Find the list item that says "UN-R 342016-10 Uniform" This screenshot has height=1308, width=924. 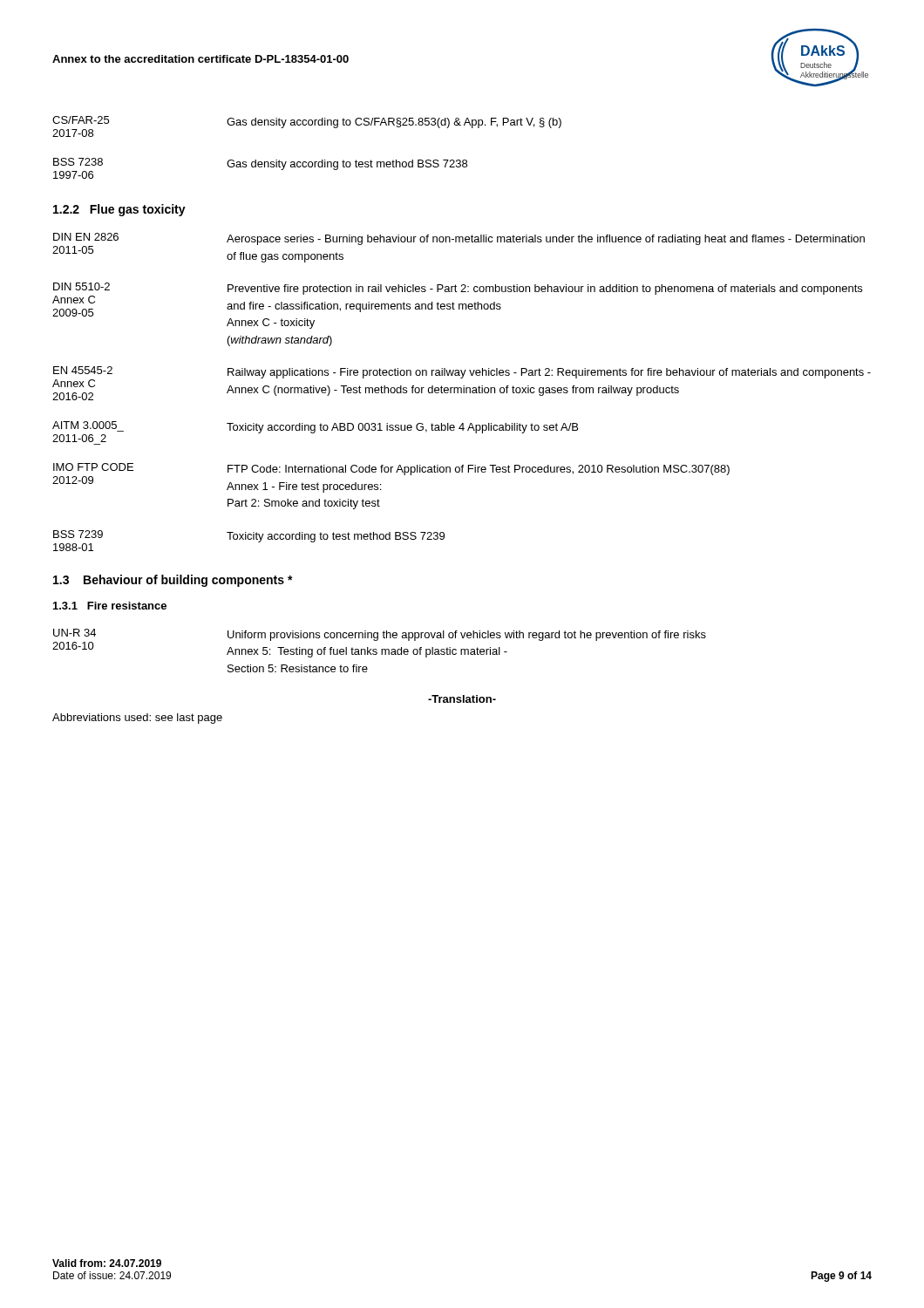pyautogui.click(x=462, y=651)
